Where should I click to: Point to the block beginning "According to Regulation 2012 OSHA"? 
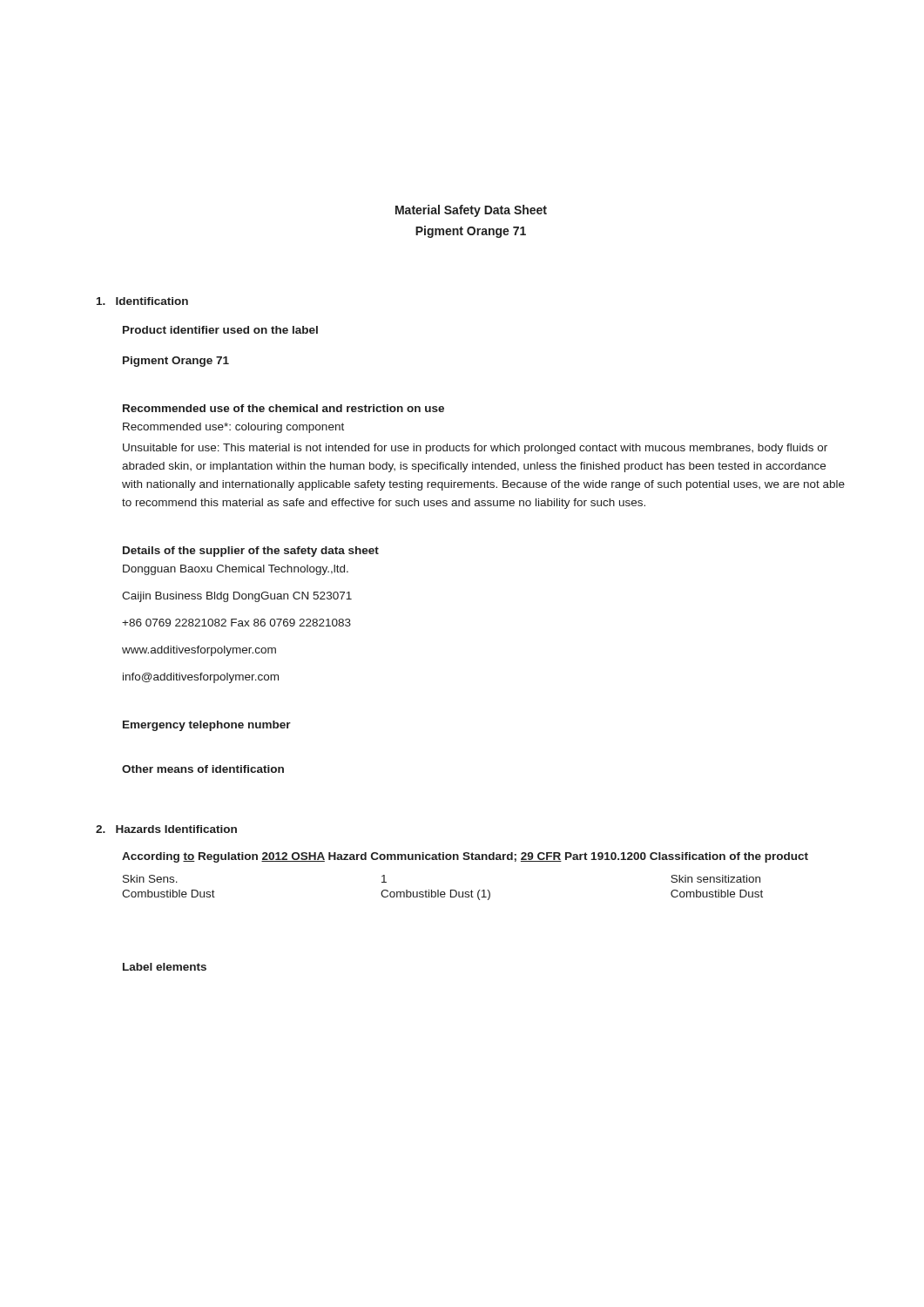(x=465, y=856)
